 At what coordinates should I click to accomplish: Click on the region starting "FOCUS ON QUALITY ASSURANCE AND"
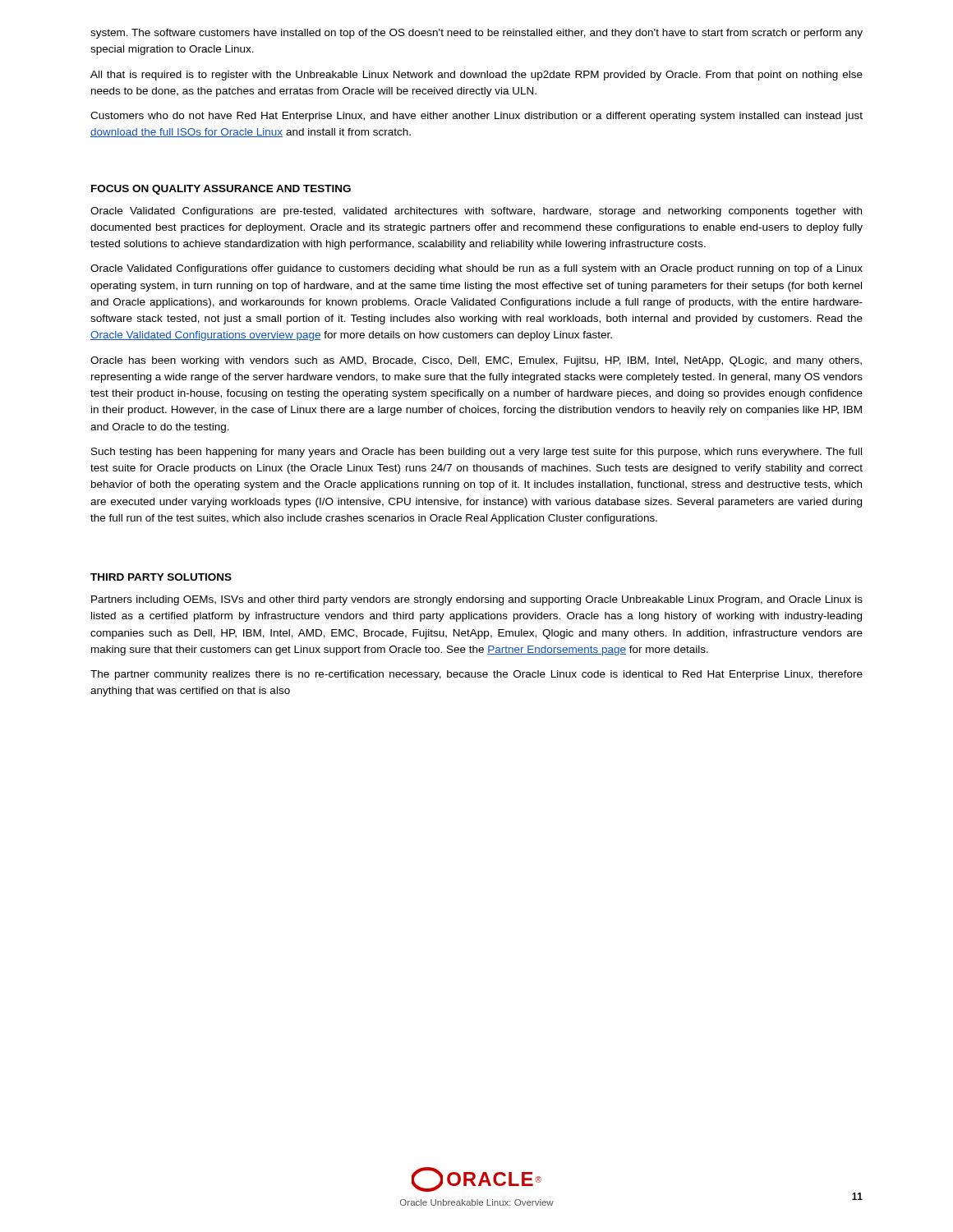pos(221,188)
